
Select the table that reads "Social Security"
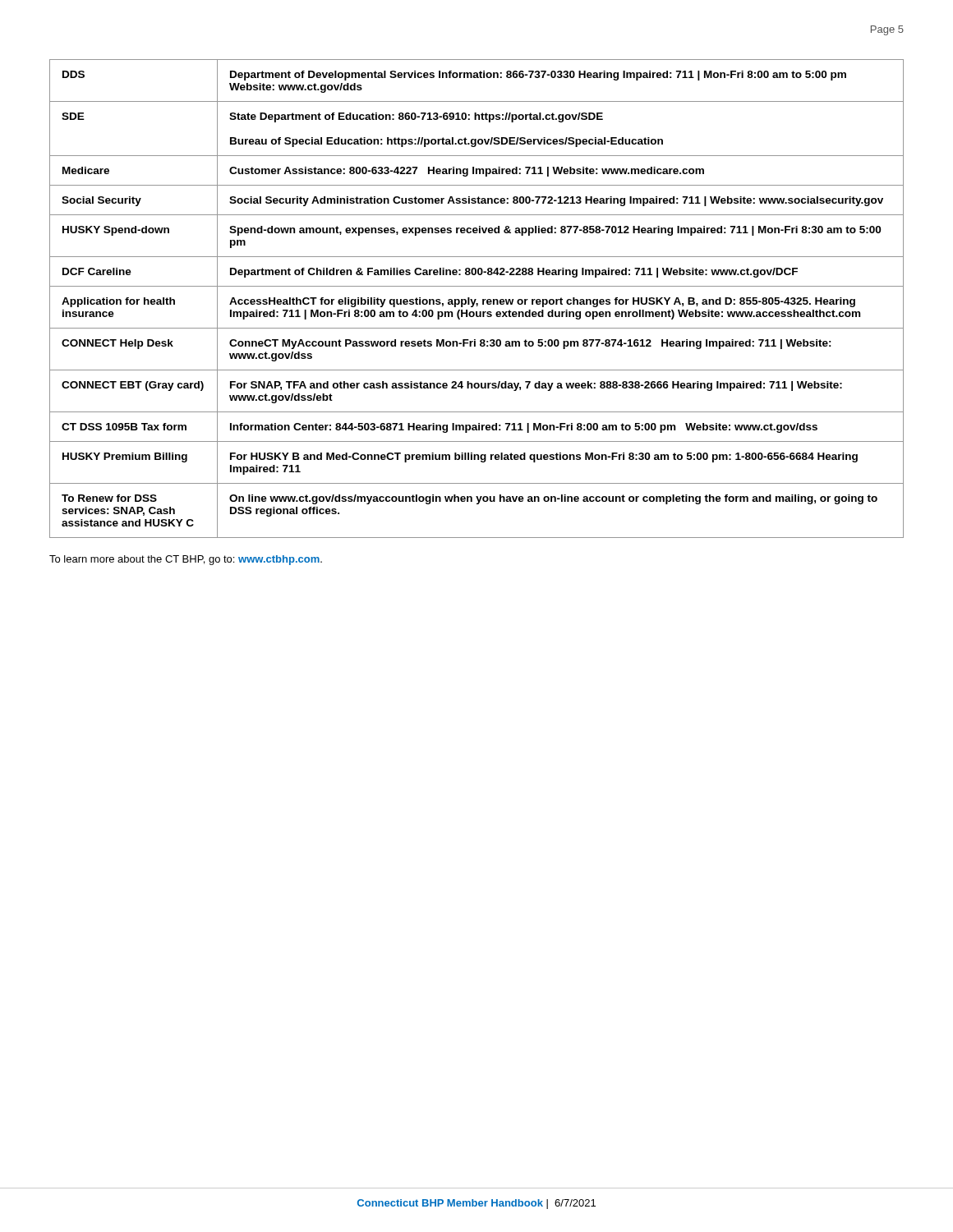click(x=476, y=299)
